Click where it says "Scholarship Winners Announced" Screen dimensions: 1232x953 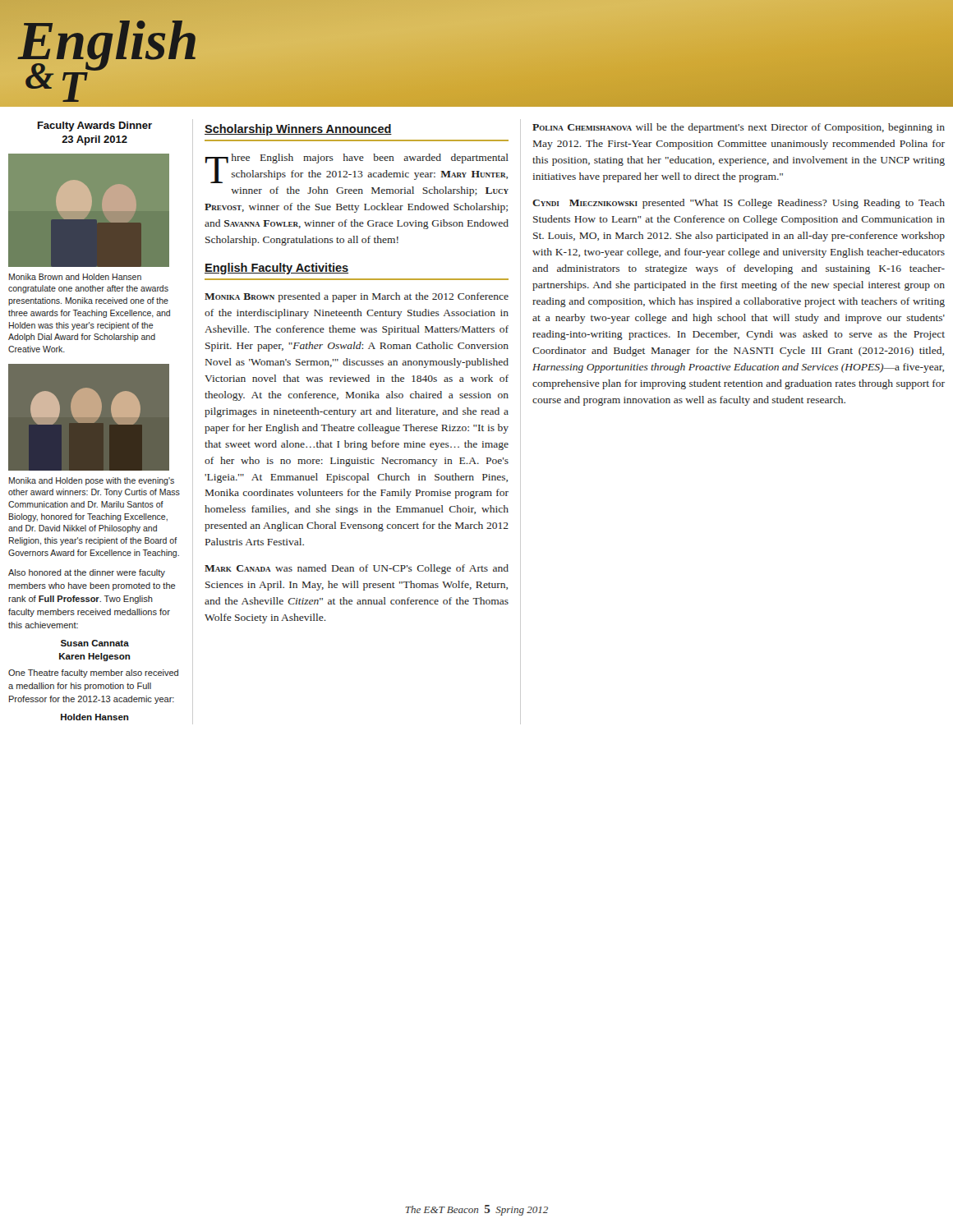298,129
